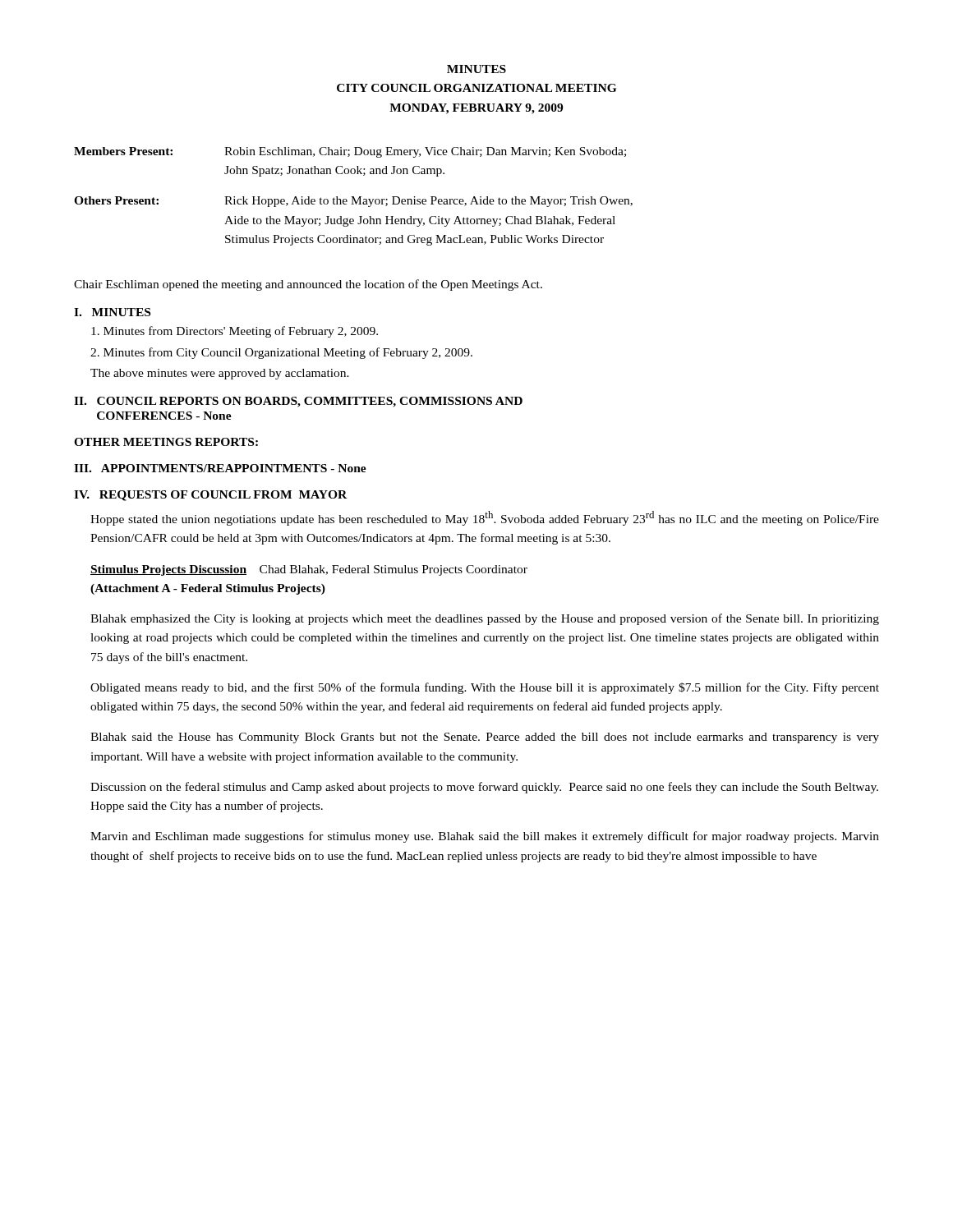Navigate to the text block starting "Blahak said the House has"

coord(485,746)
